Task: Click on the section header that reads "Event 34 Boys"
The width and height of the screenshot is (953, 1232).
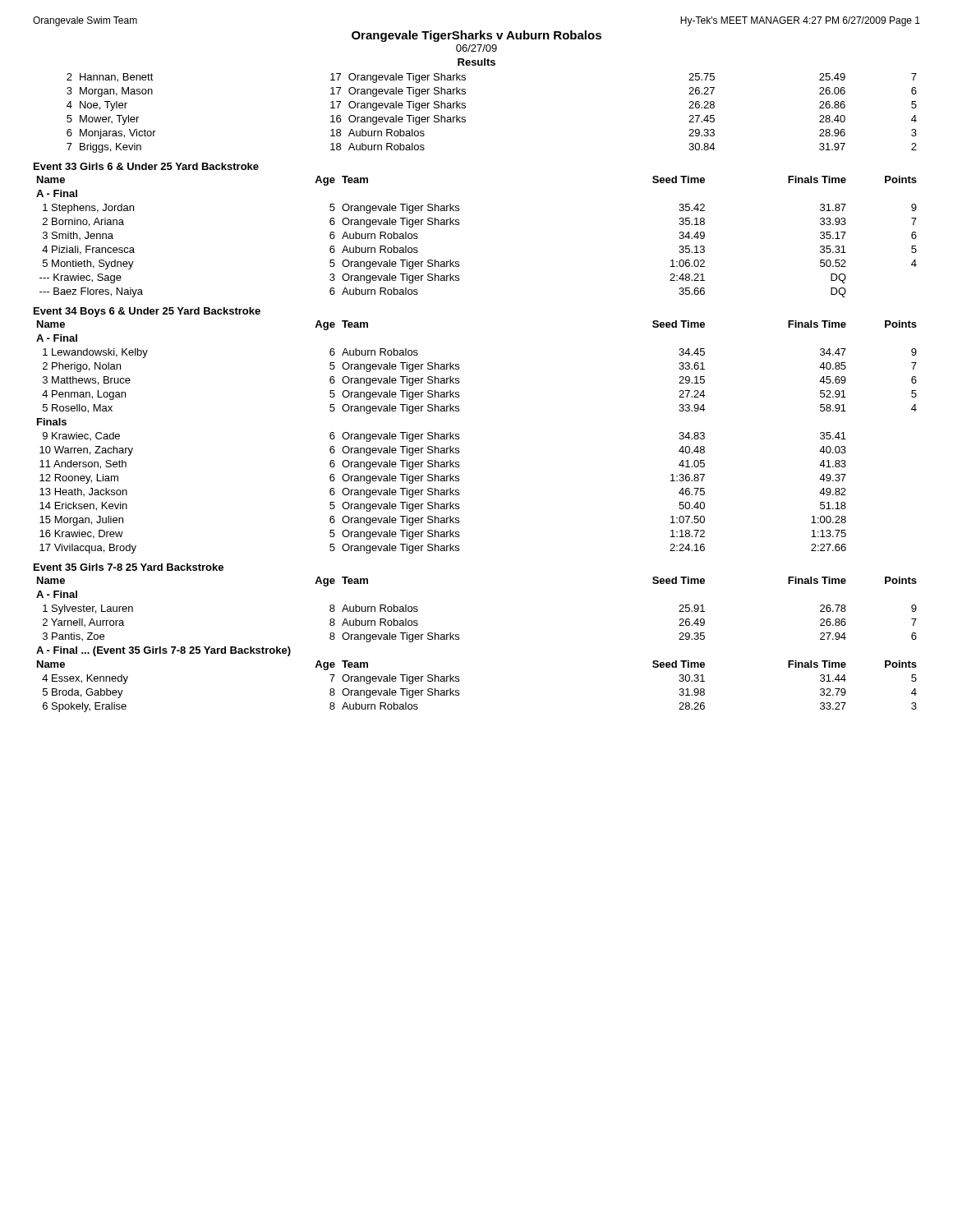Action: point(147,311)
